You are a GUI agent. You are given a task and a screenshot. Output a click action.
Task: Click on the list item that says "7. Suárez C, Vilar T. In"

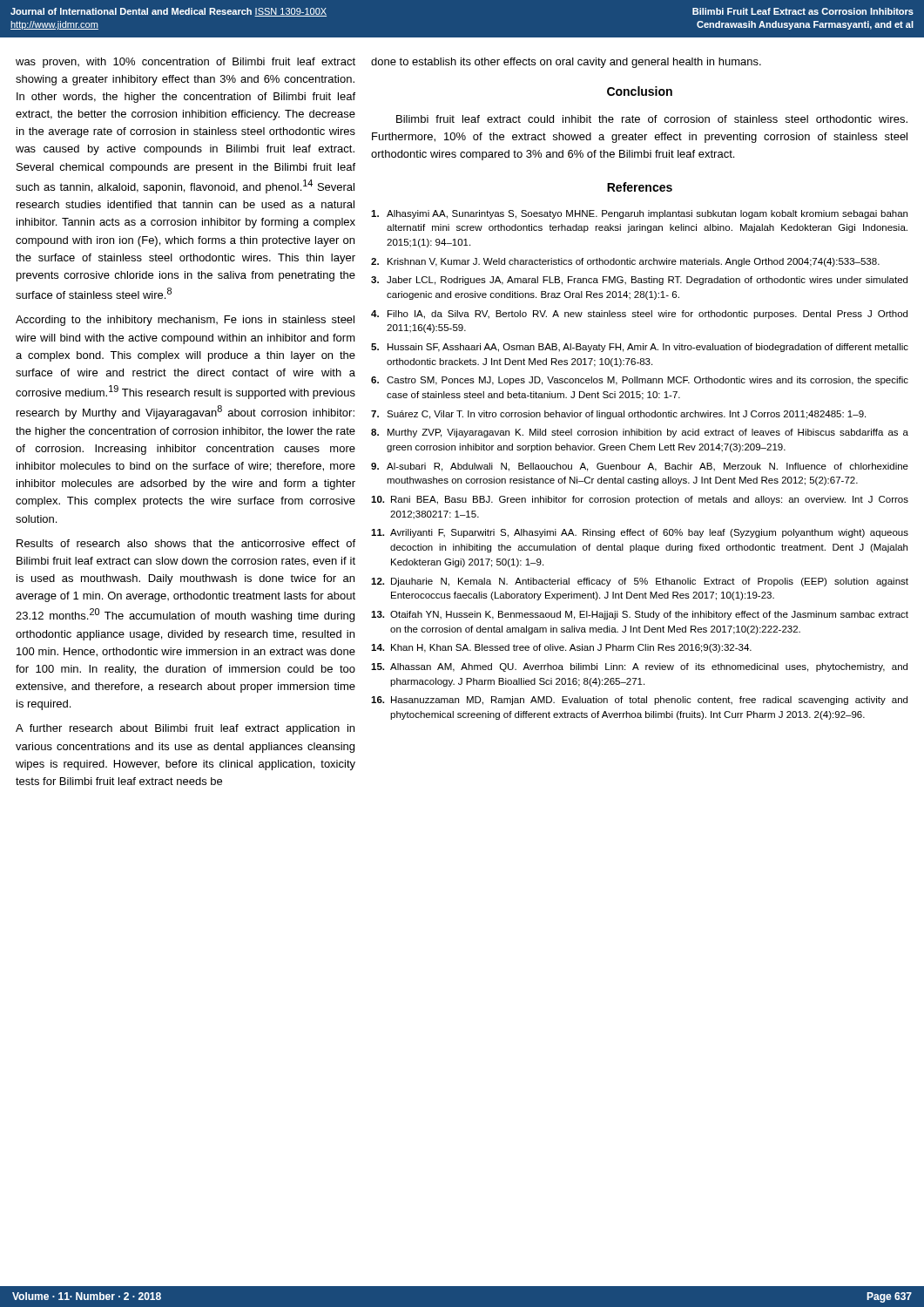(x=619, y=414)
